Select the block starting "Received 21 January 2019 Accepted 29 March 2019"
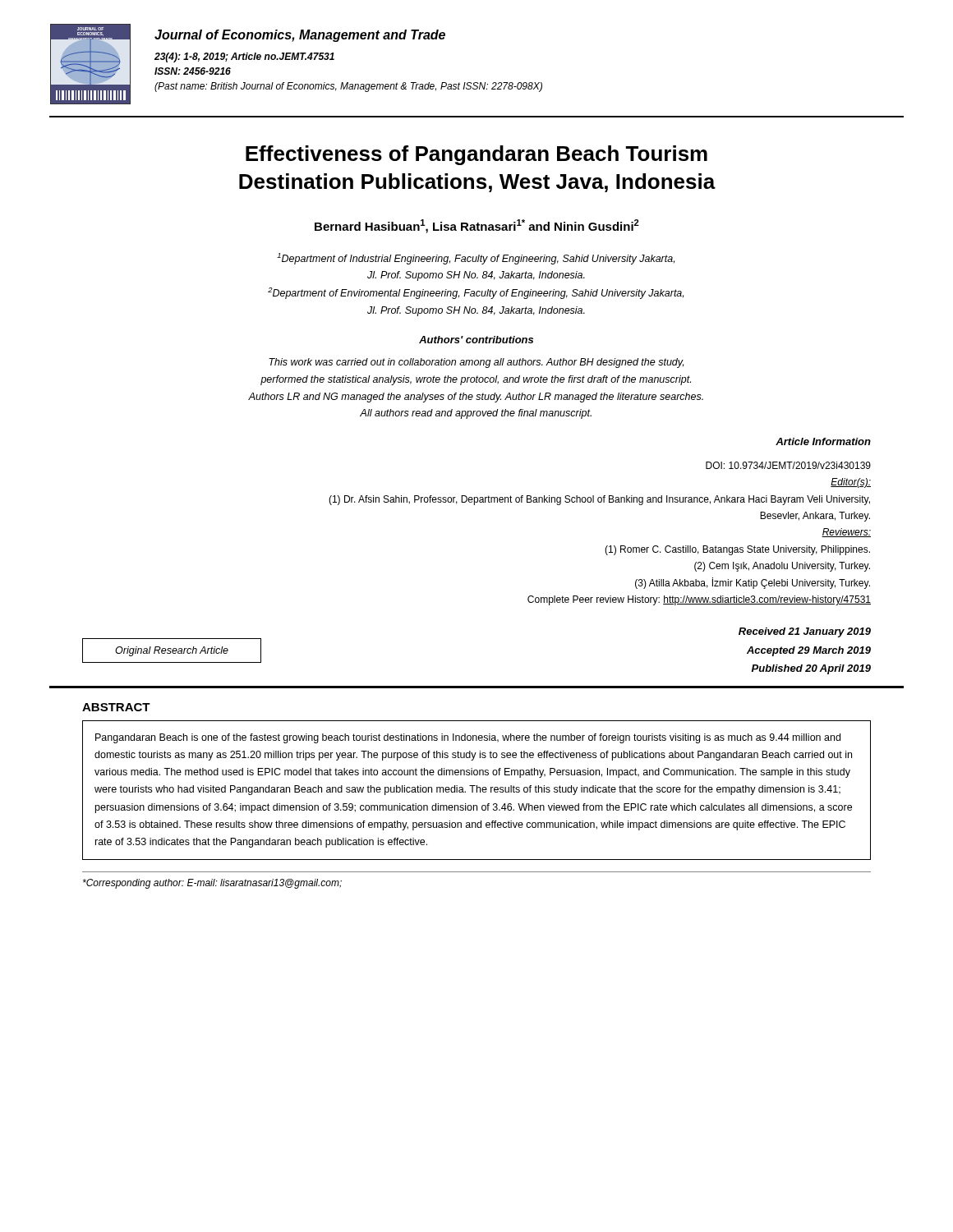 click(805, 650)
